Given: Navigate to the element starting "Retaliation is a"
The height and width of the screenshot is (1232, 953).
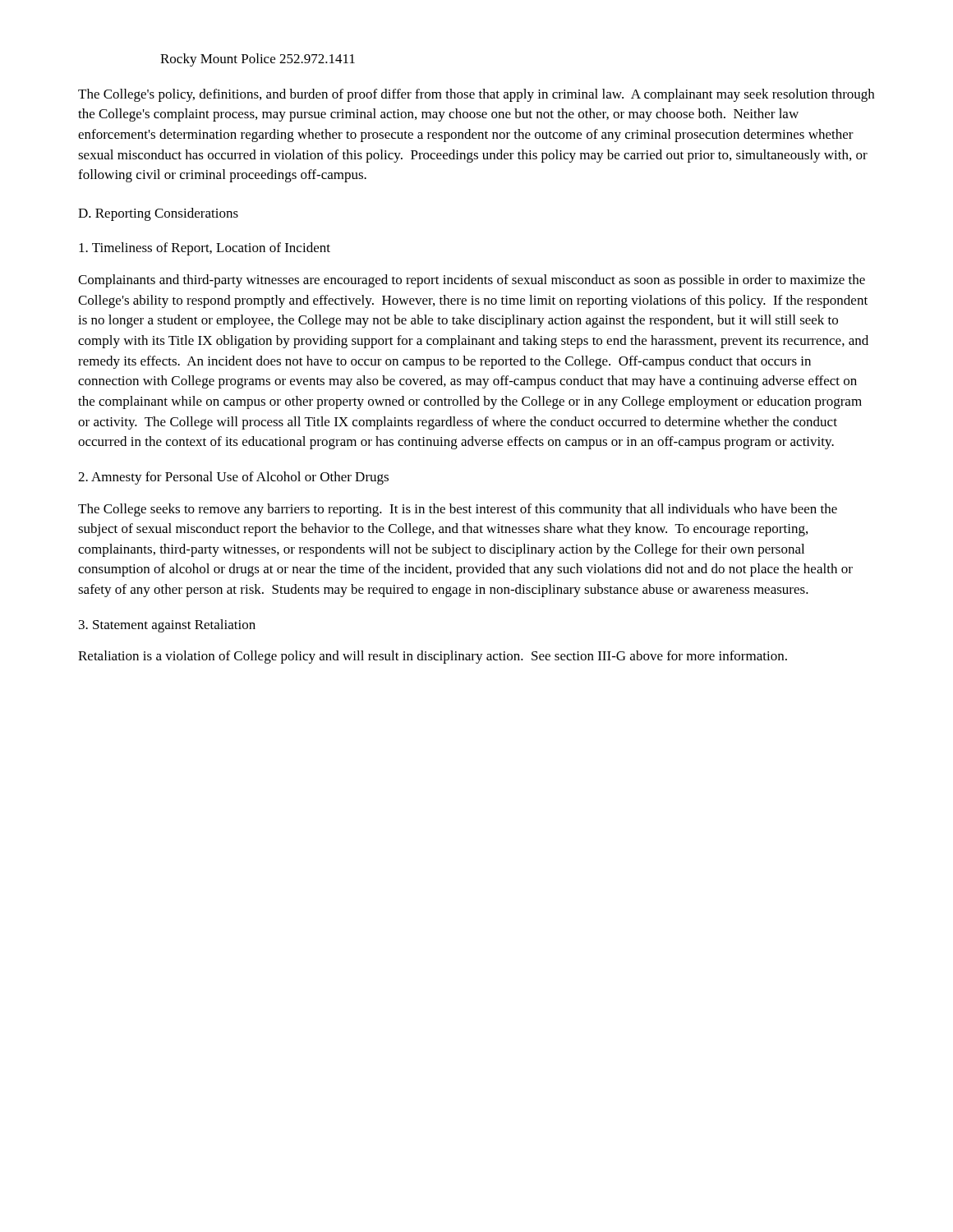Looking at the screenshot, I should (433, 656).
